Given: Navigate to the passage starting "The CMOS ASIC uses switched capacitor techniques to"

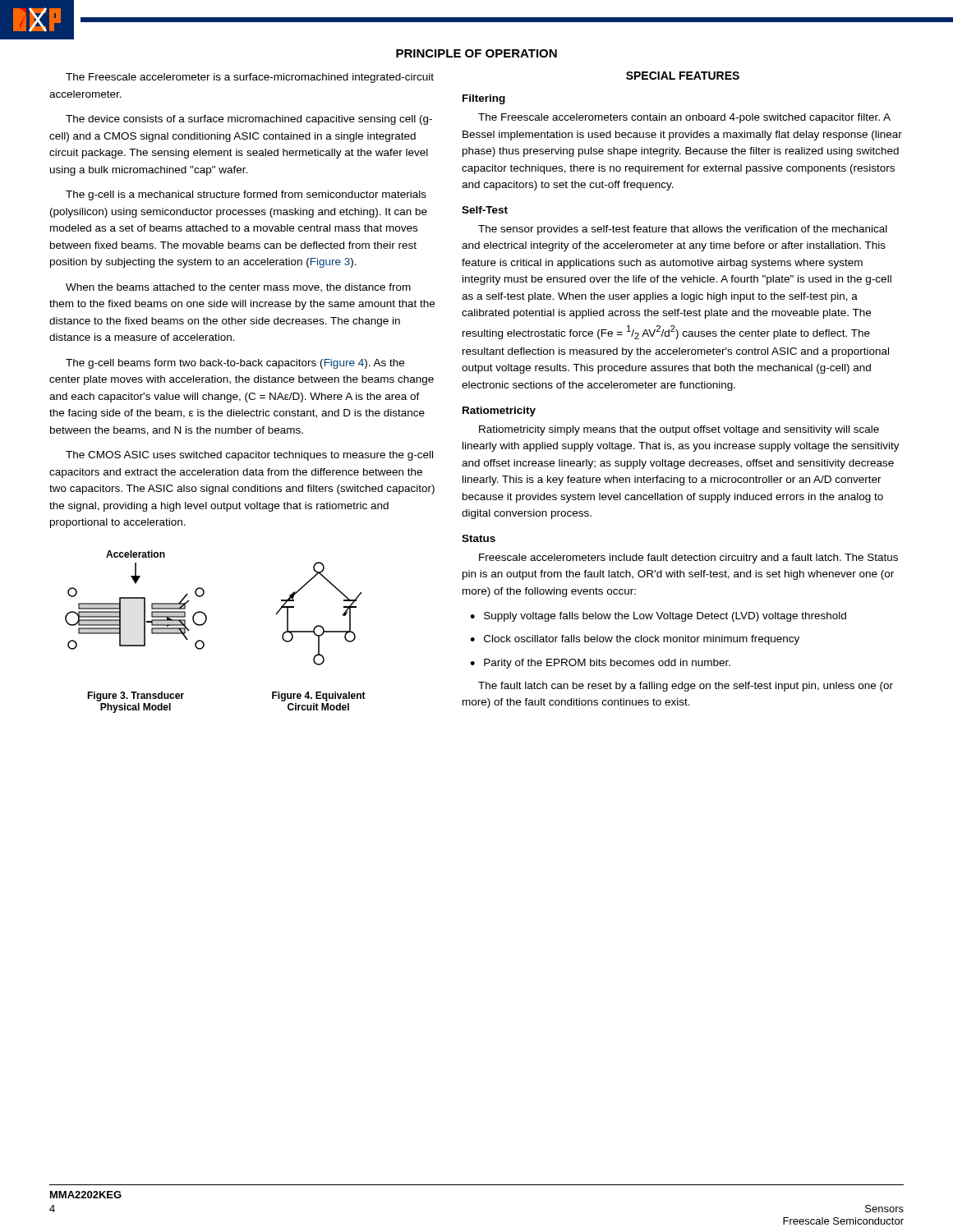Looking at the screenshot, I should tap(242, 489).
